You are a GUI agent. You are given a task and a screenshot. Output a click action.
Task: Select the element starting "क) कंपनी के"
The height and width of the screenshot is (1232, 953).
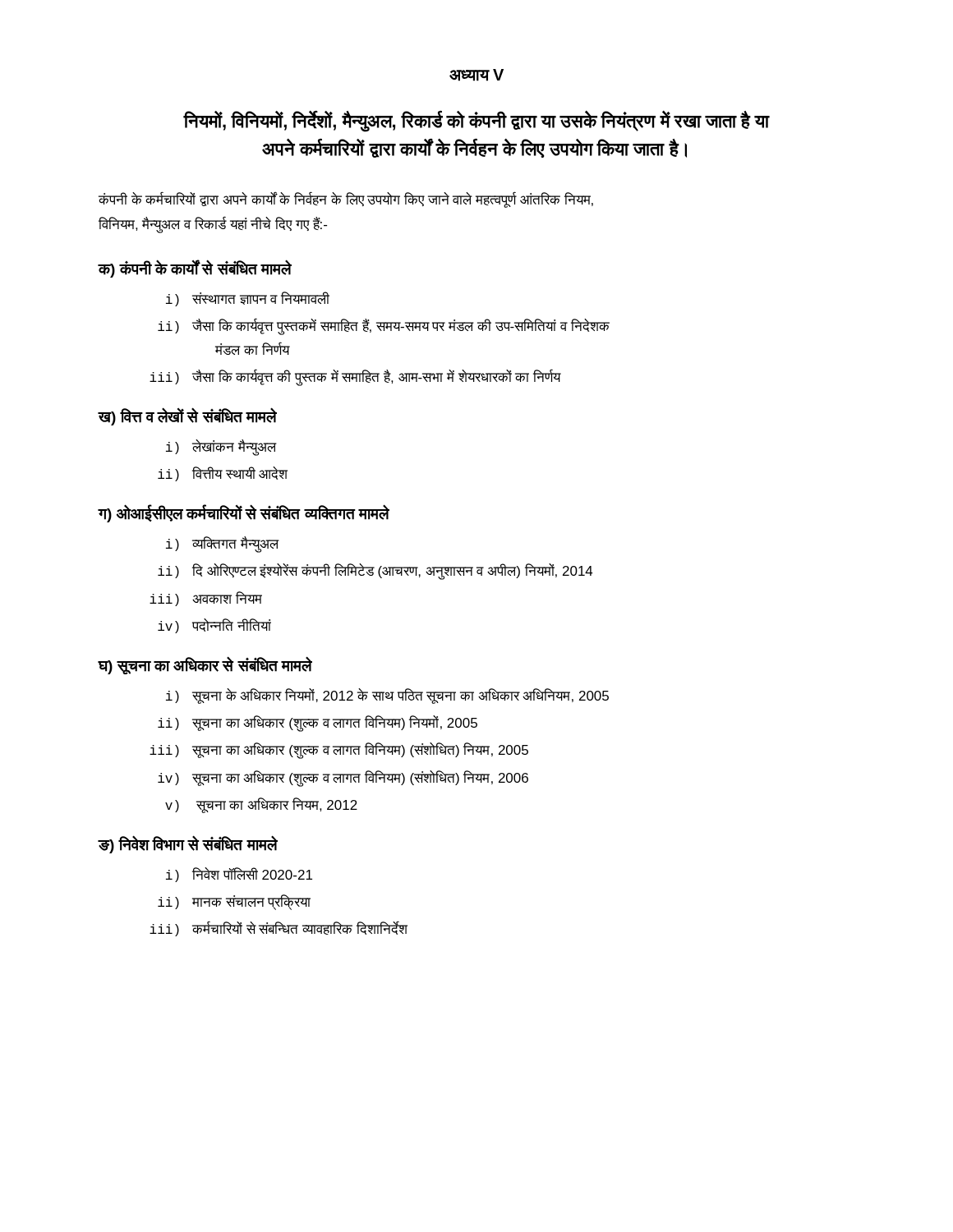[195, 269]
